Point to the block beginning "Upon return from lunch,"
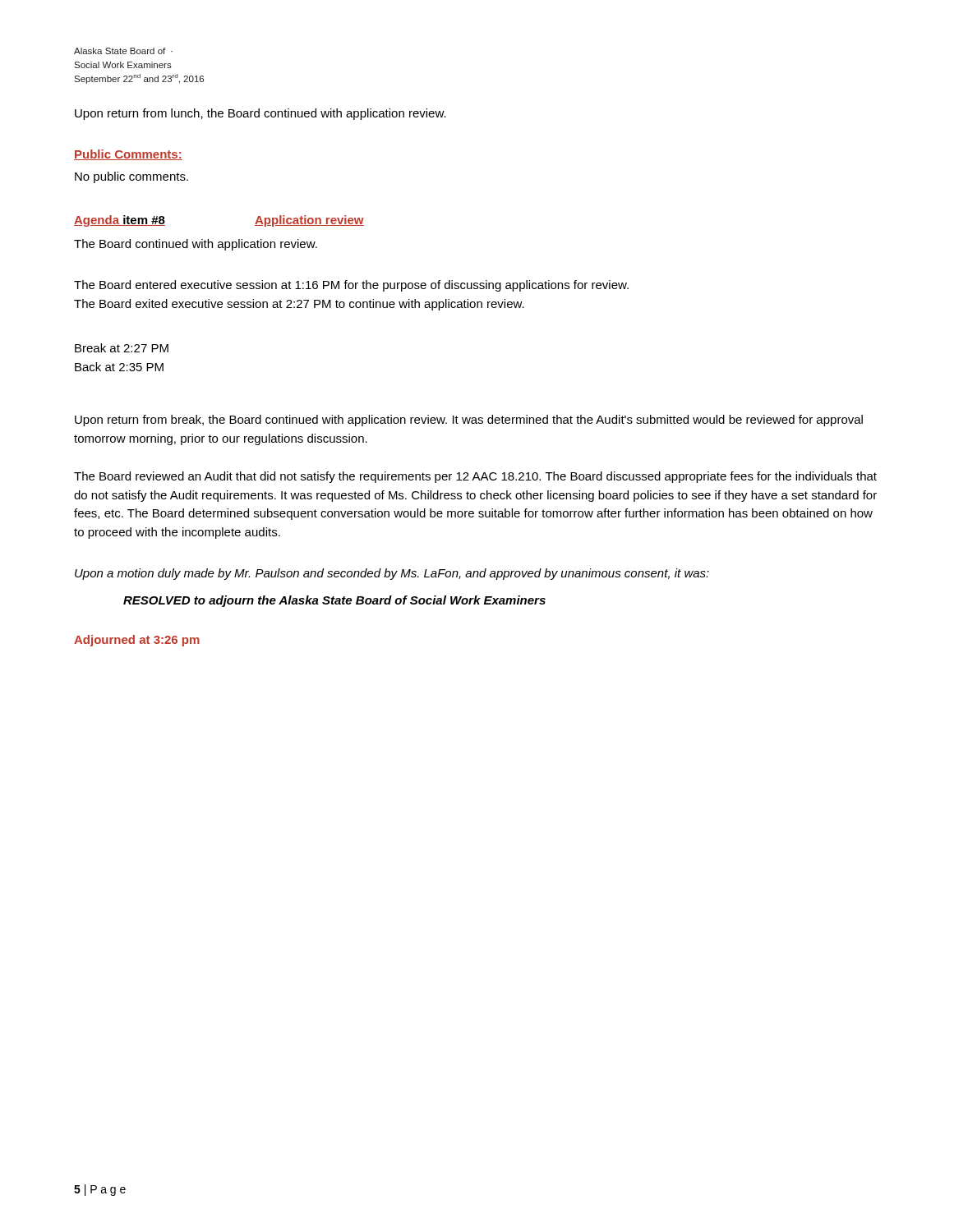954x1232 pixels. coord(260,114)
